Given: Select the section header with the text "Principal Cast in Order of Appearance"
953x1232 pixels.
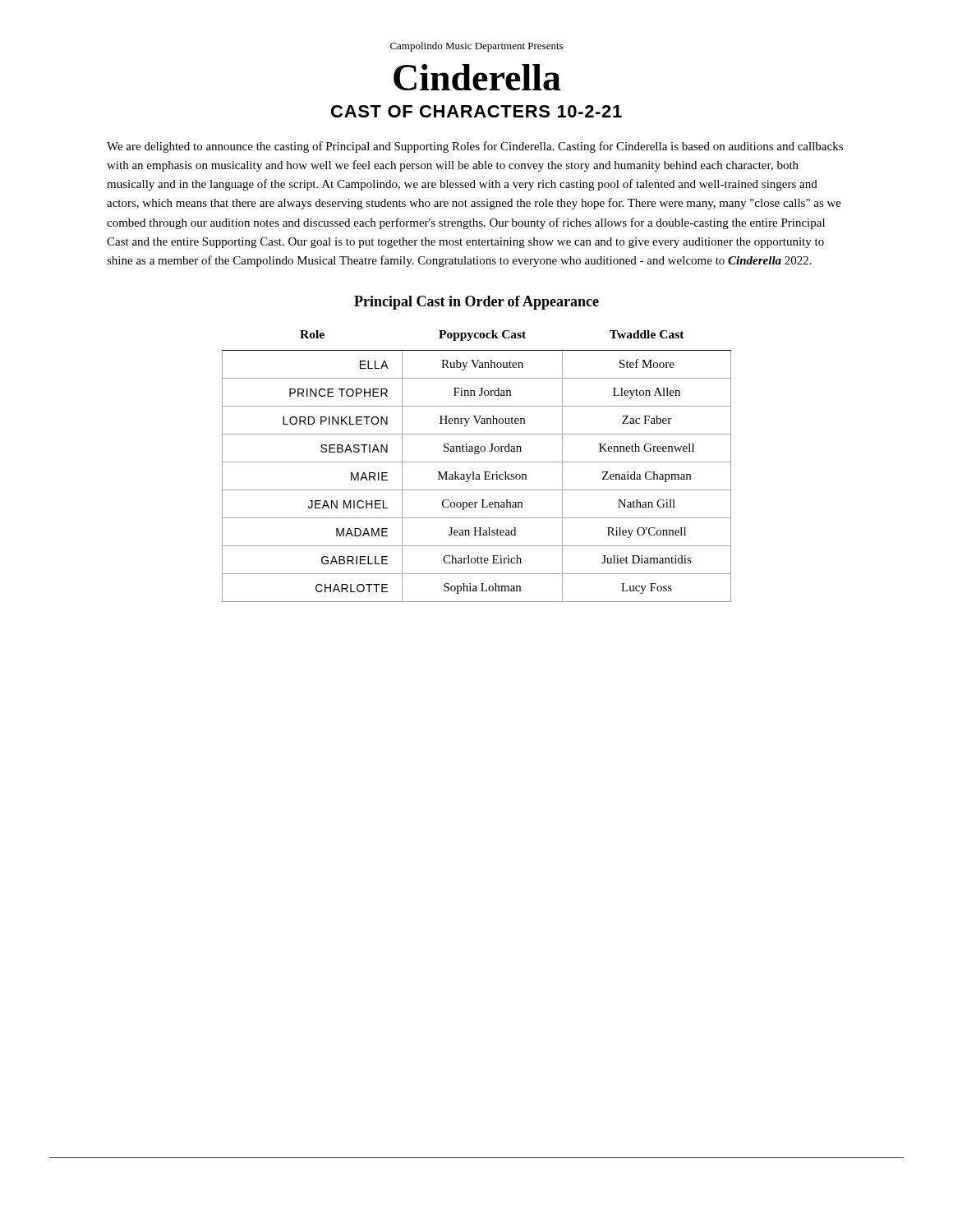Looking at the screenshot, I should click(476, 302).
